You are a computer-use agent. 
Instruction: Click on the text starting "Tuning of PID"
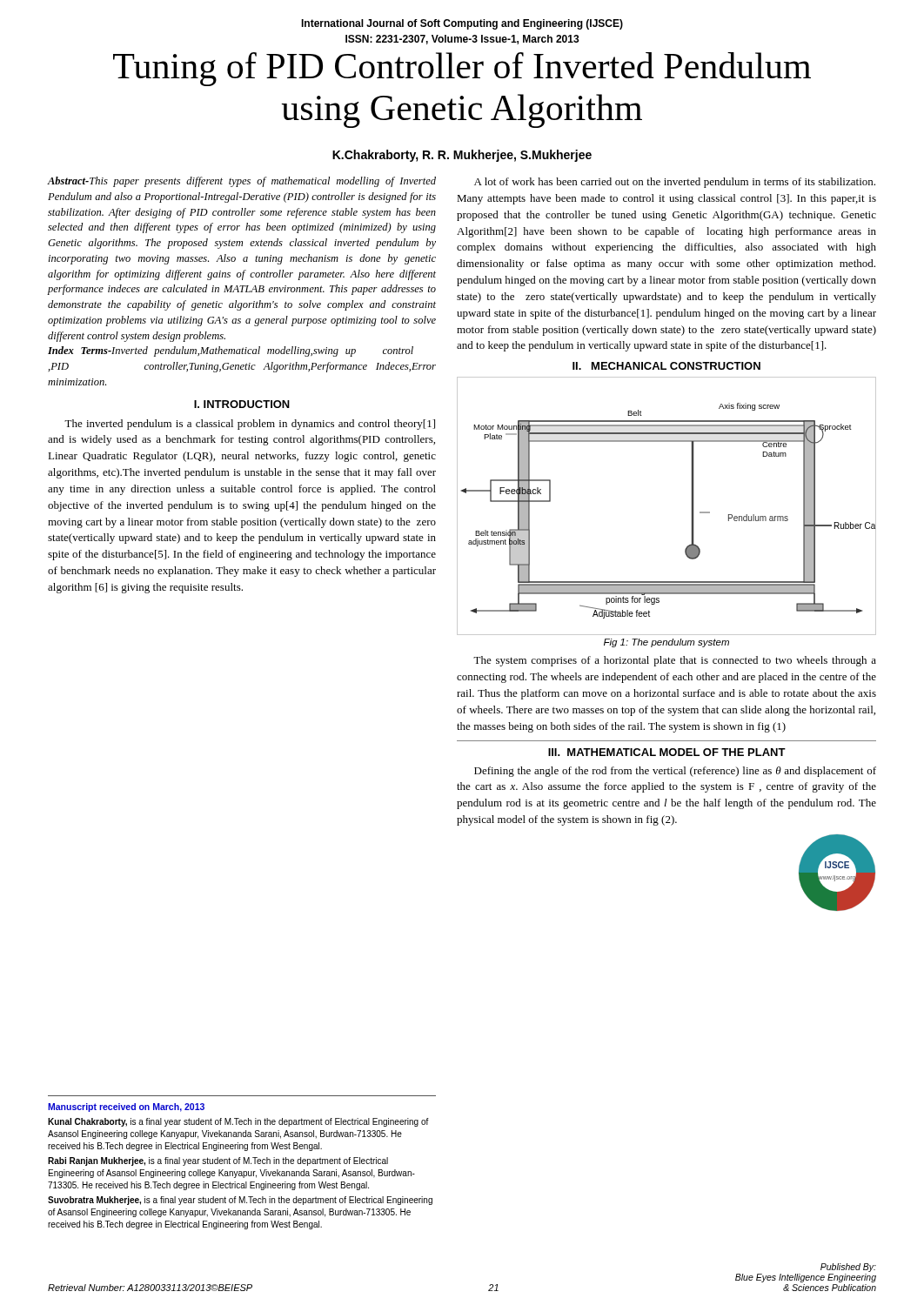[x=462, y=87]
